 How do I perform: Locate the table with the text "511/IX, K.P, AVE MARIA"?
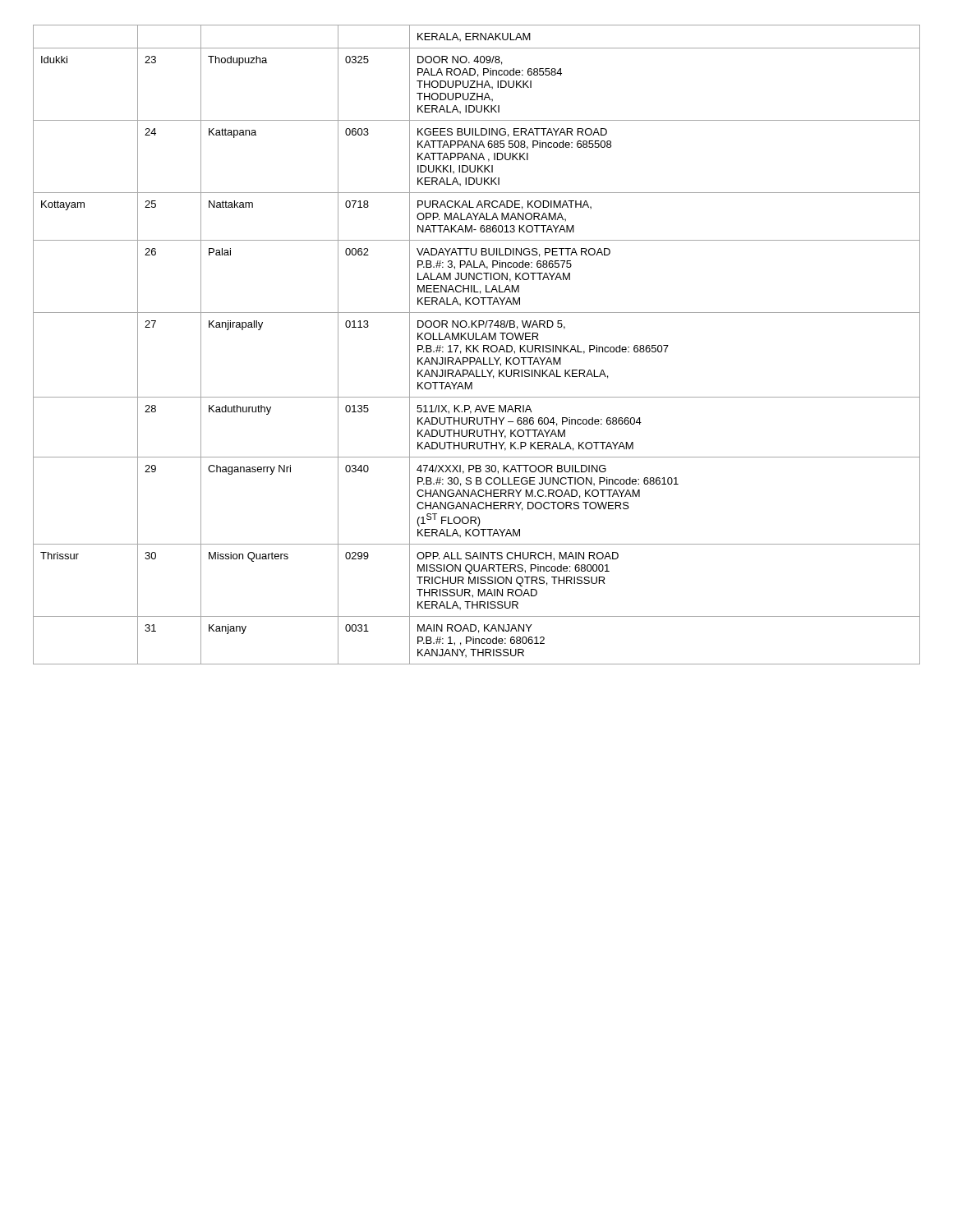pos(476,345)
